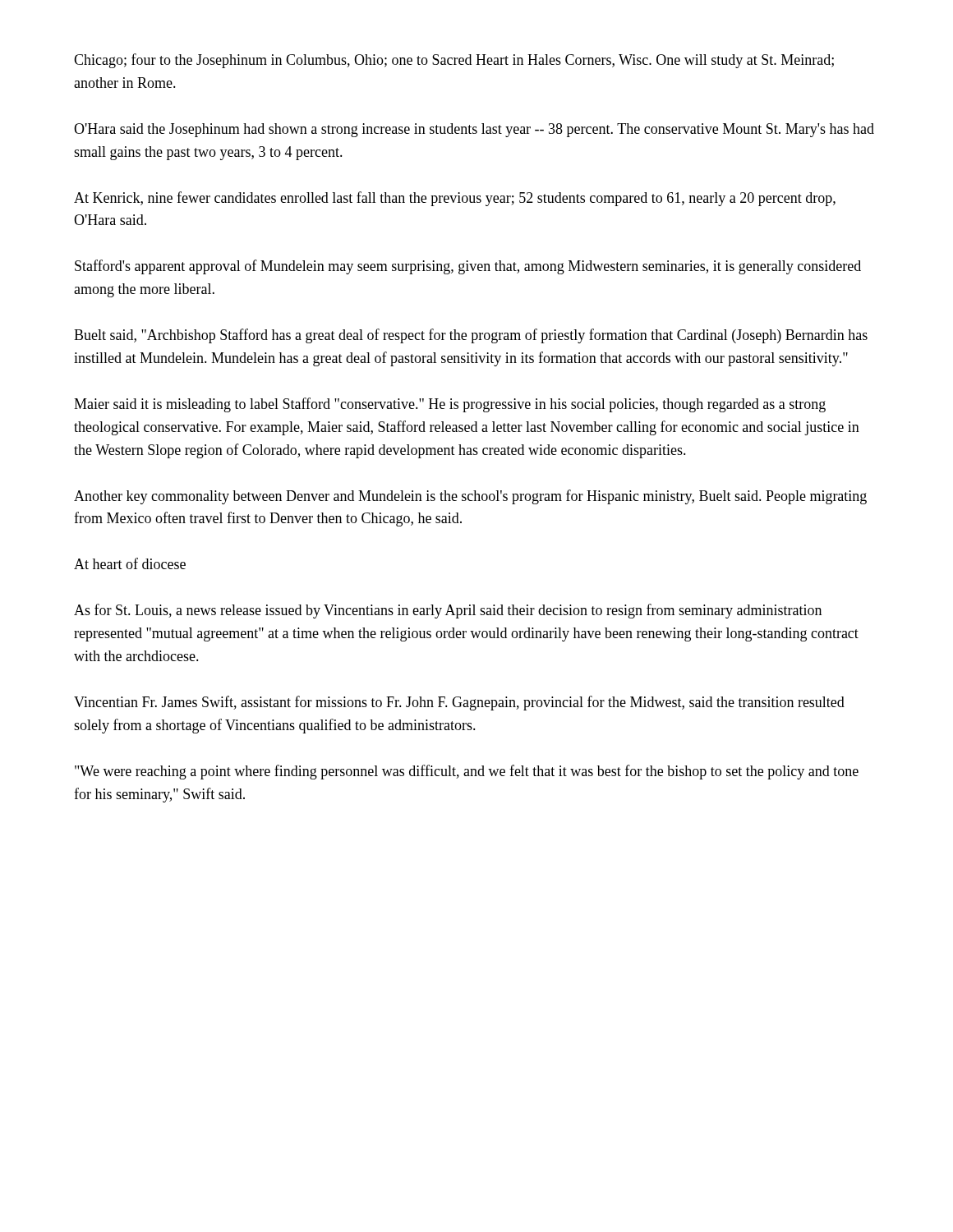This screenshot has width=953, height=1232.
Task: Click on the text block that says "Stafford's apparent approval of Mundelein may seem surprising,"
Action: point(468,278)
